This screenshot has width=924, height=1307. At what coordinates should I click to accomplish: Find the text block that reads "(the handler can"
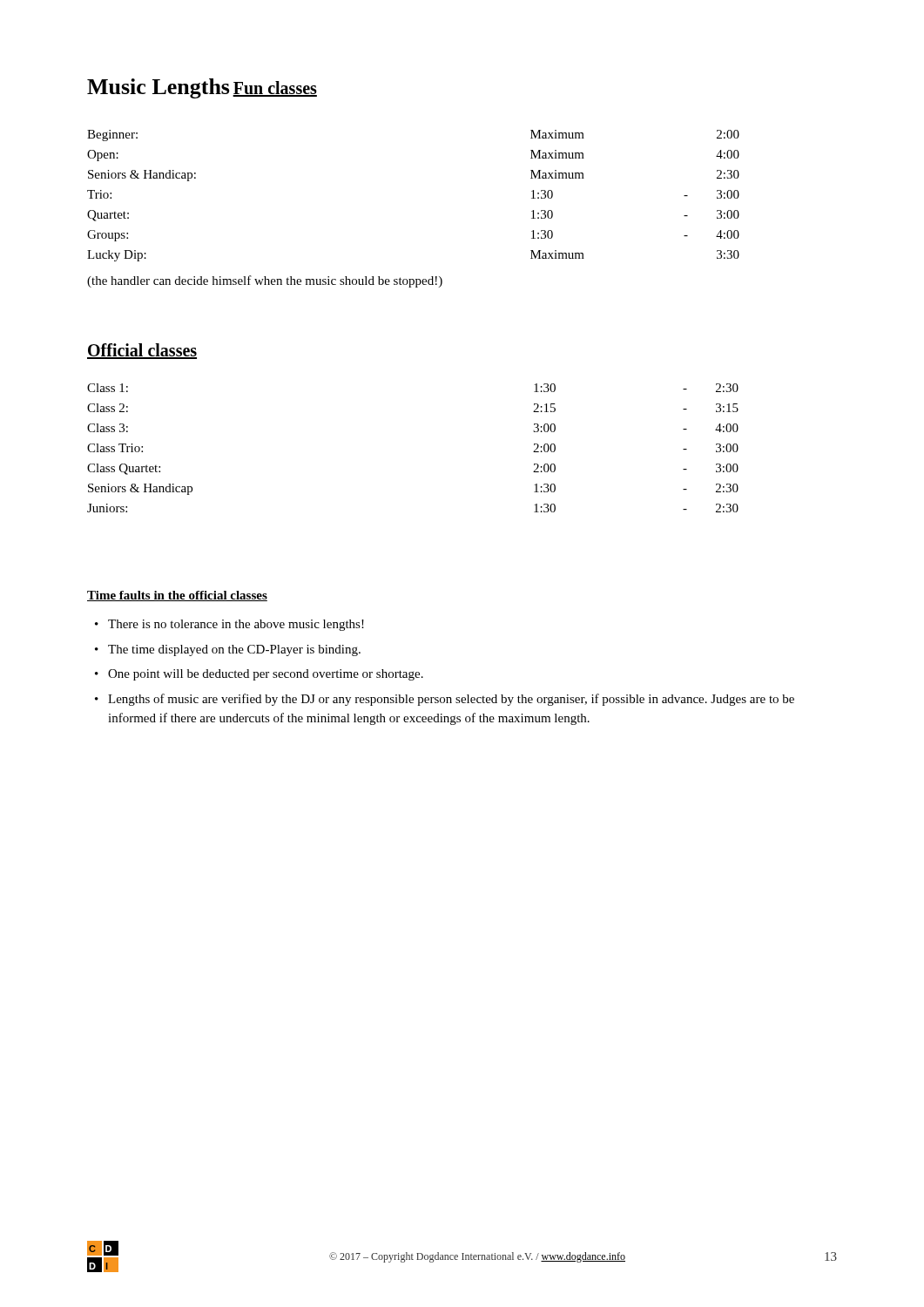[265, 281]
